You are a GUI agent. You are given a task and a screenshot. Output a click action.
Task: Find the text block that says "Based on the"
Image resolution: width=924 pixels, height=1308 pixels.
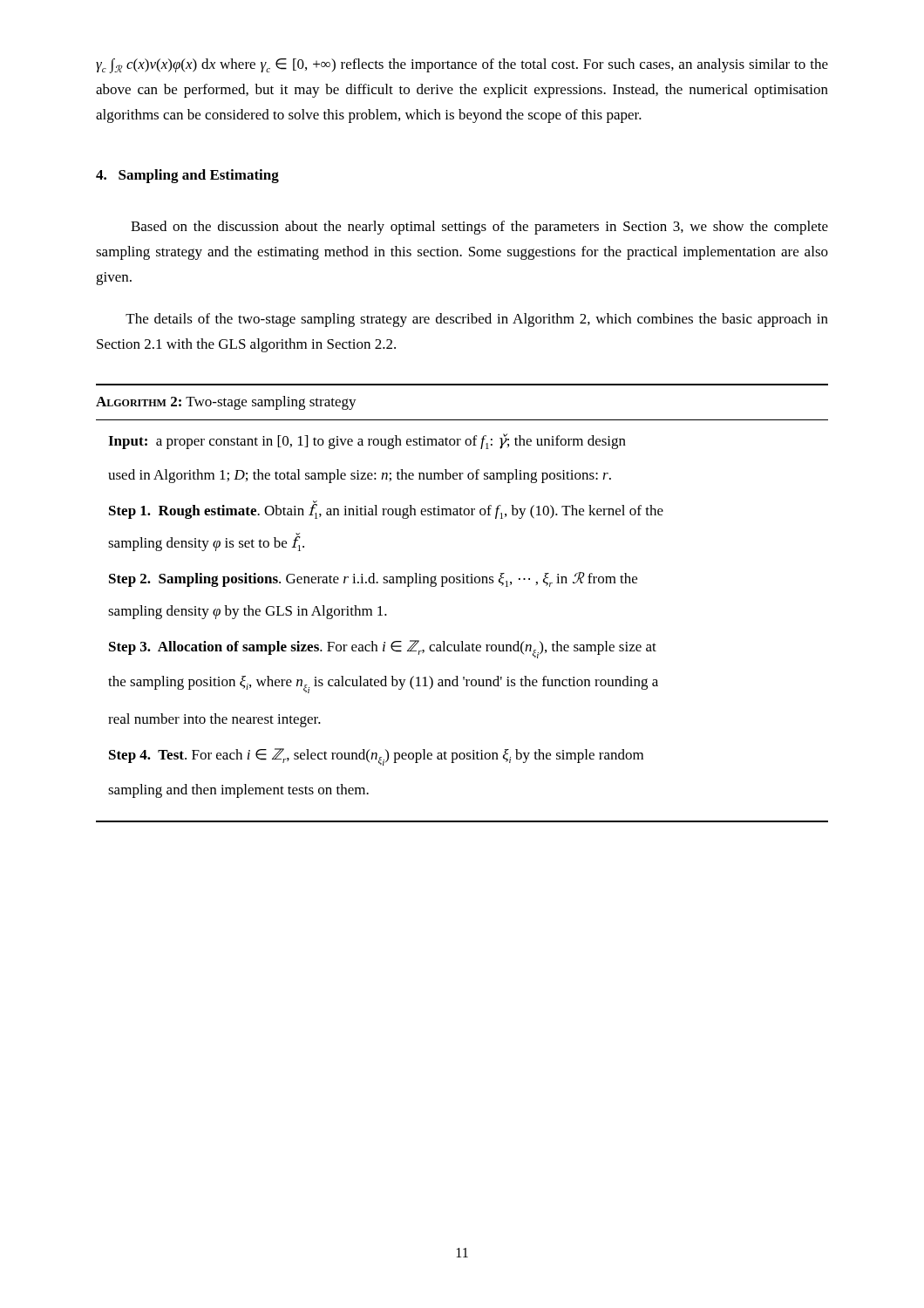(x=462, y=251)
